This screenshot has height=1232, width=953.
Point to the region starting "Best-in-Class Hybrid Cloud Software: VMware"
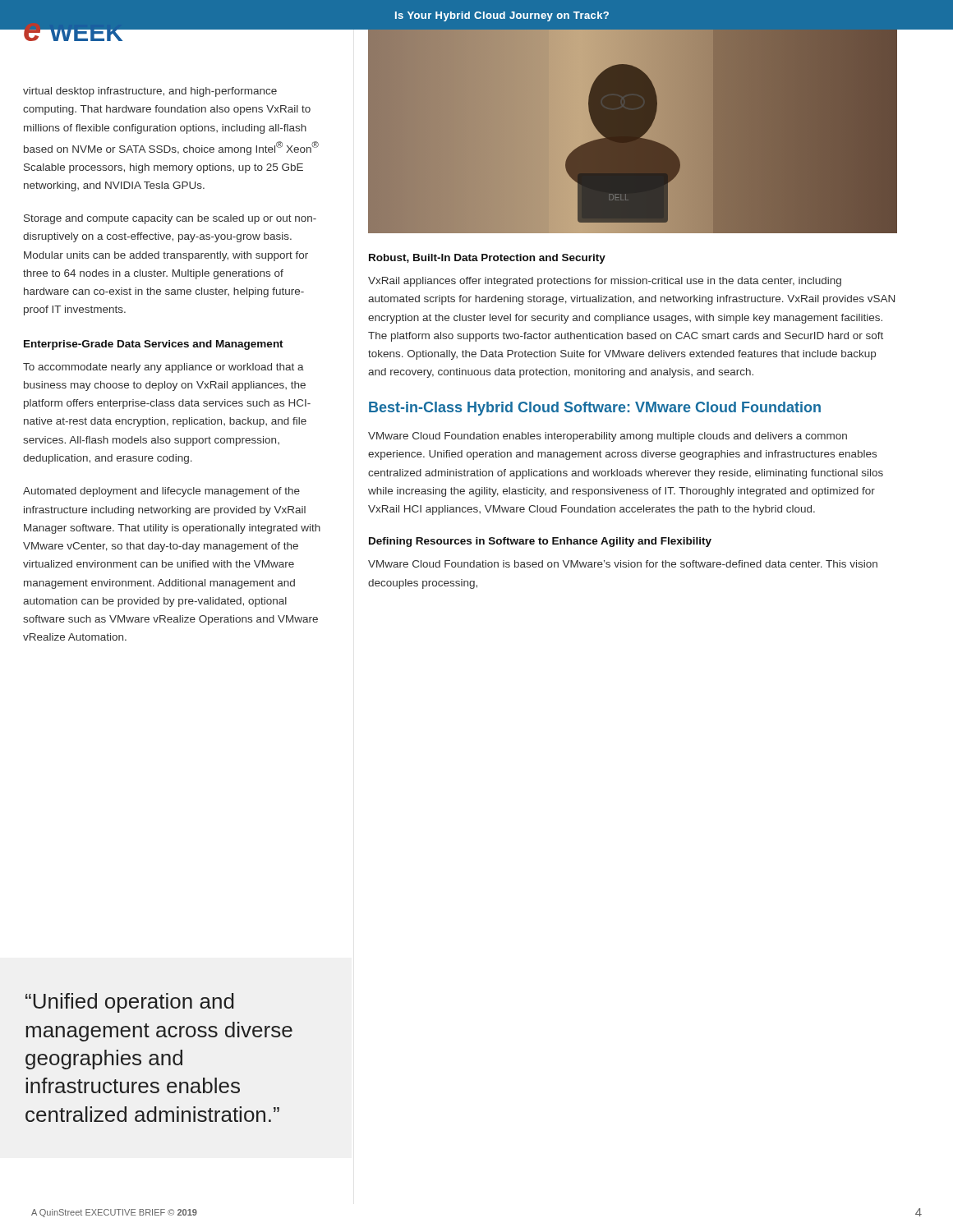(595, 407)
